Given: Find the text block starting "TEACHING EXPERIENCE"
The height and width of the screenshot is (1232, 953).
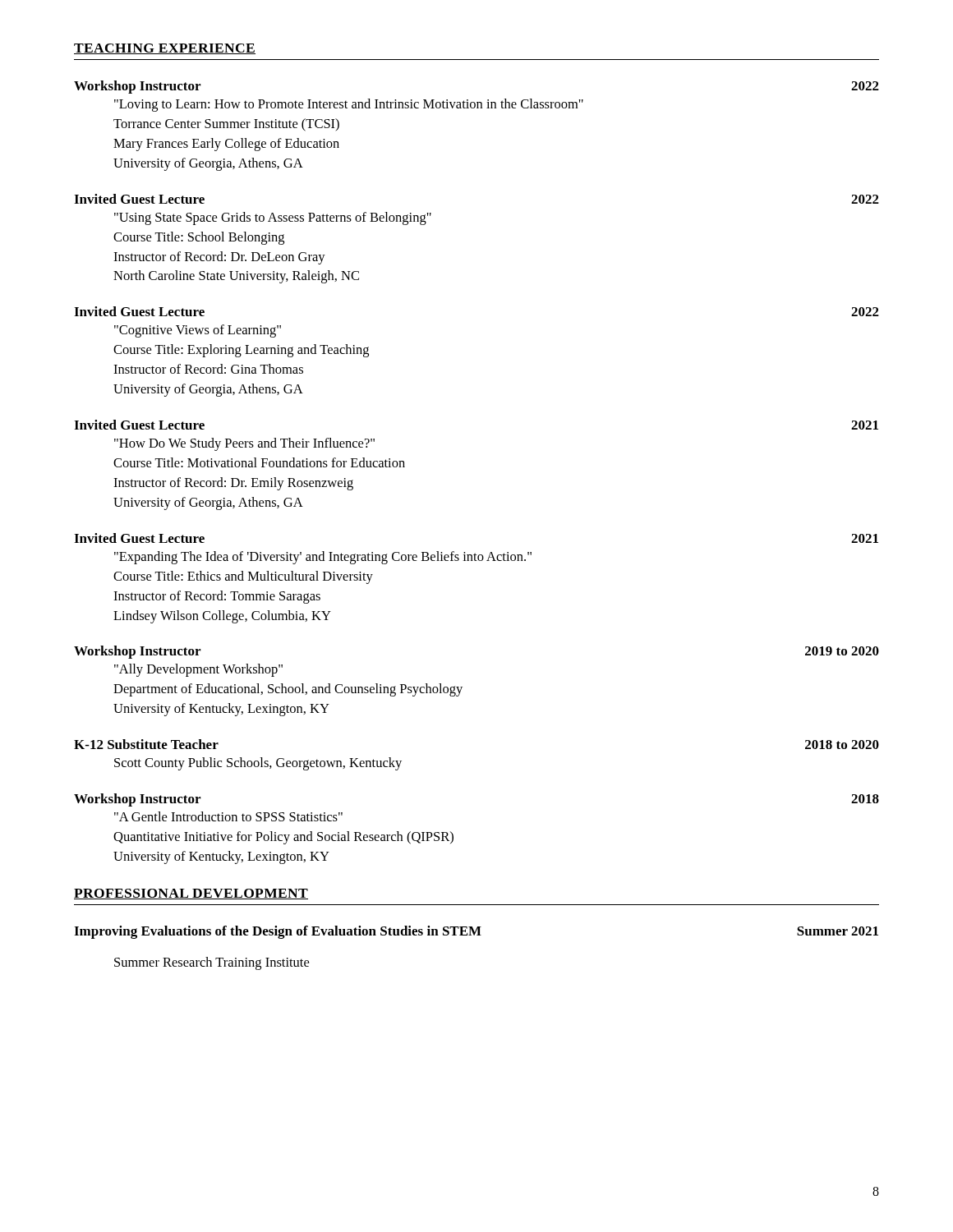Looking at the screenshot, I should (476, 50).
